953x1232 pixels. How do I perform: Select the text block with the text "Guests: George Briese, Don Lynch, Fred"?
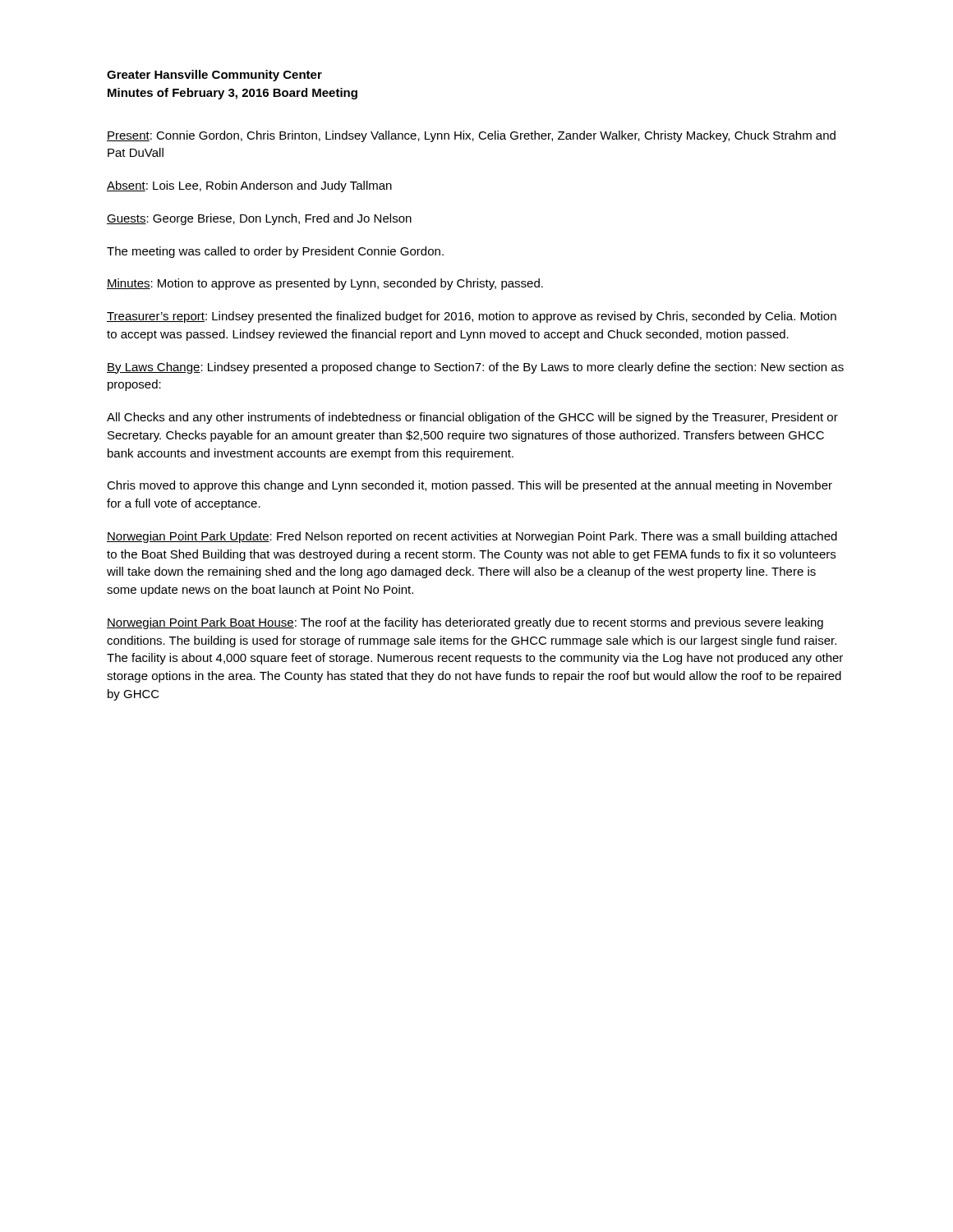click(x=259, y=219)
